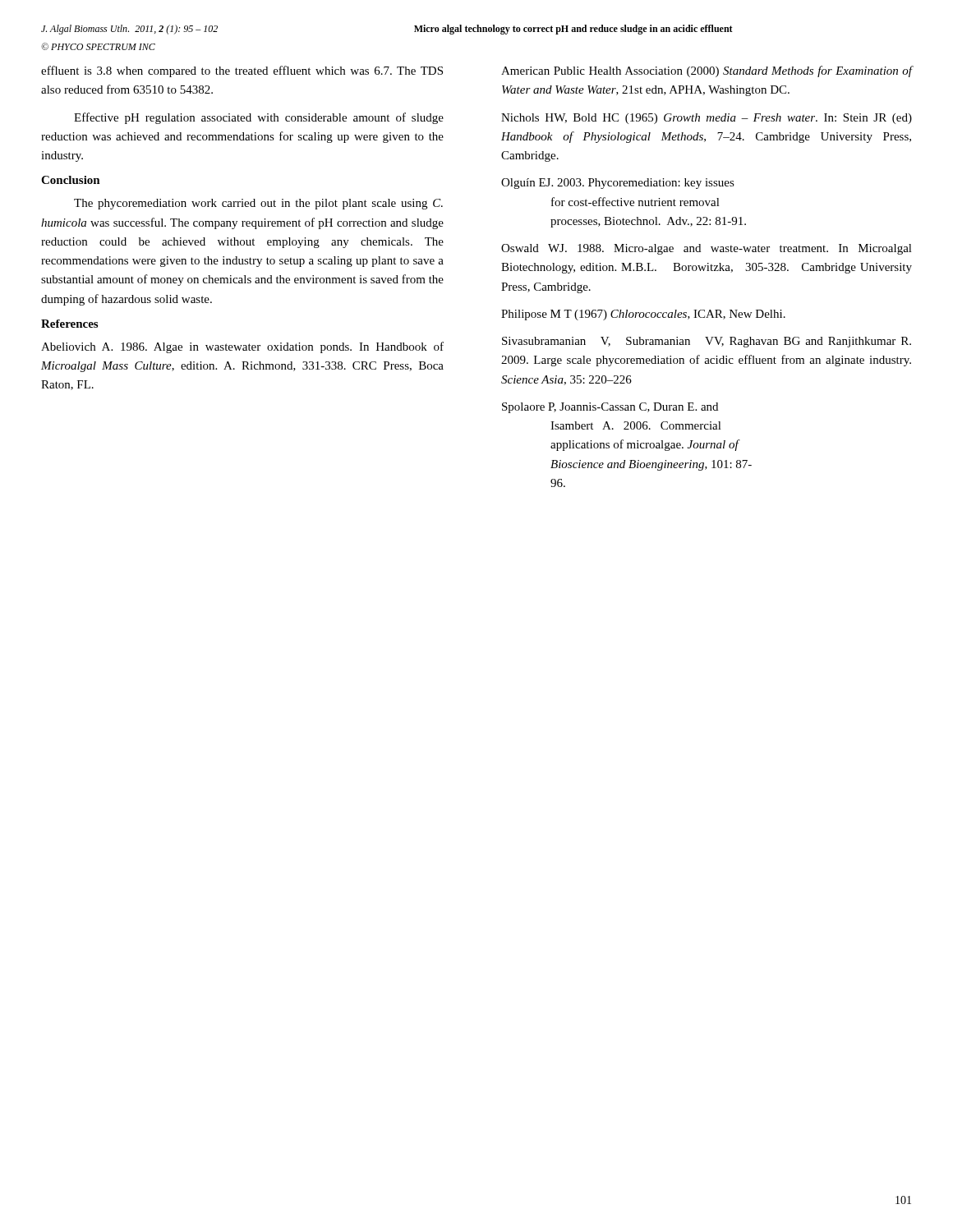The height and width of the screenshot is (1232, 953).
Task: Locate the block starting "Effective pH regulation associated with considerable amount of"
Action: (x=242, y=136)
